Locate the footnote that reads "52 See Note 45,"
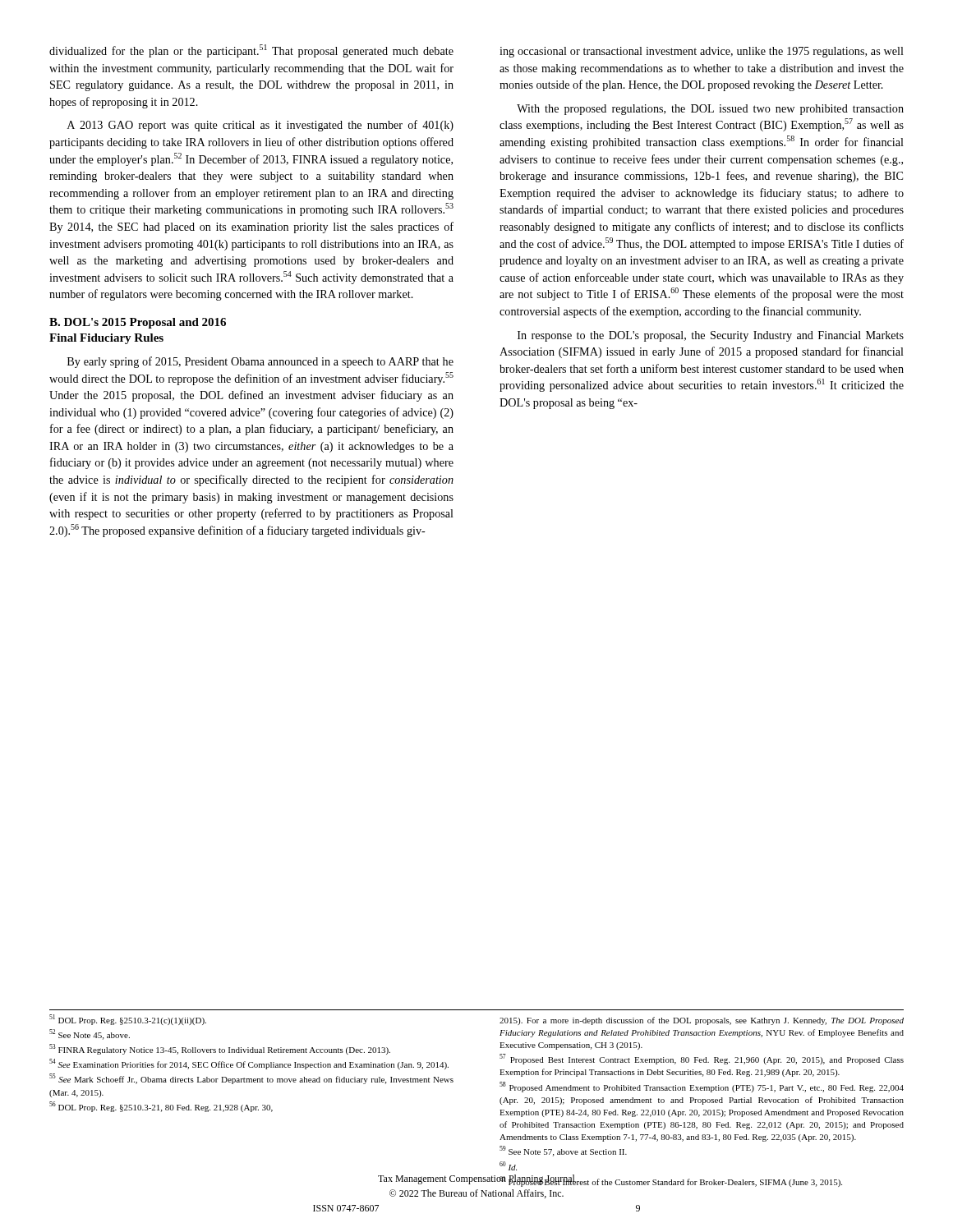 pos(90,1034)
